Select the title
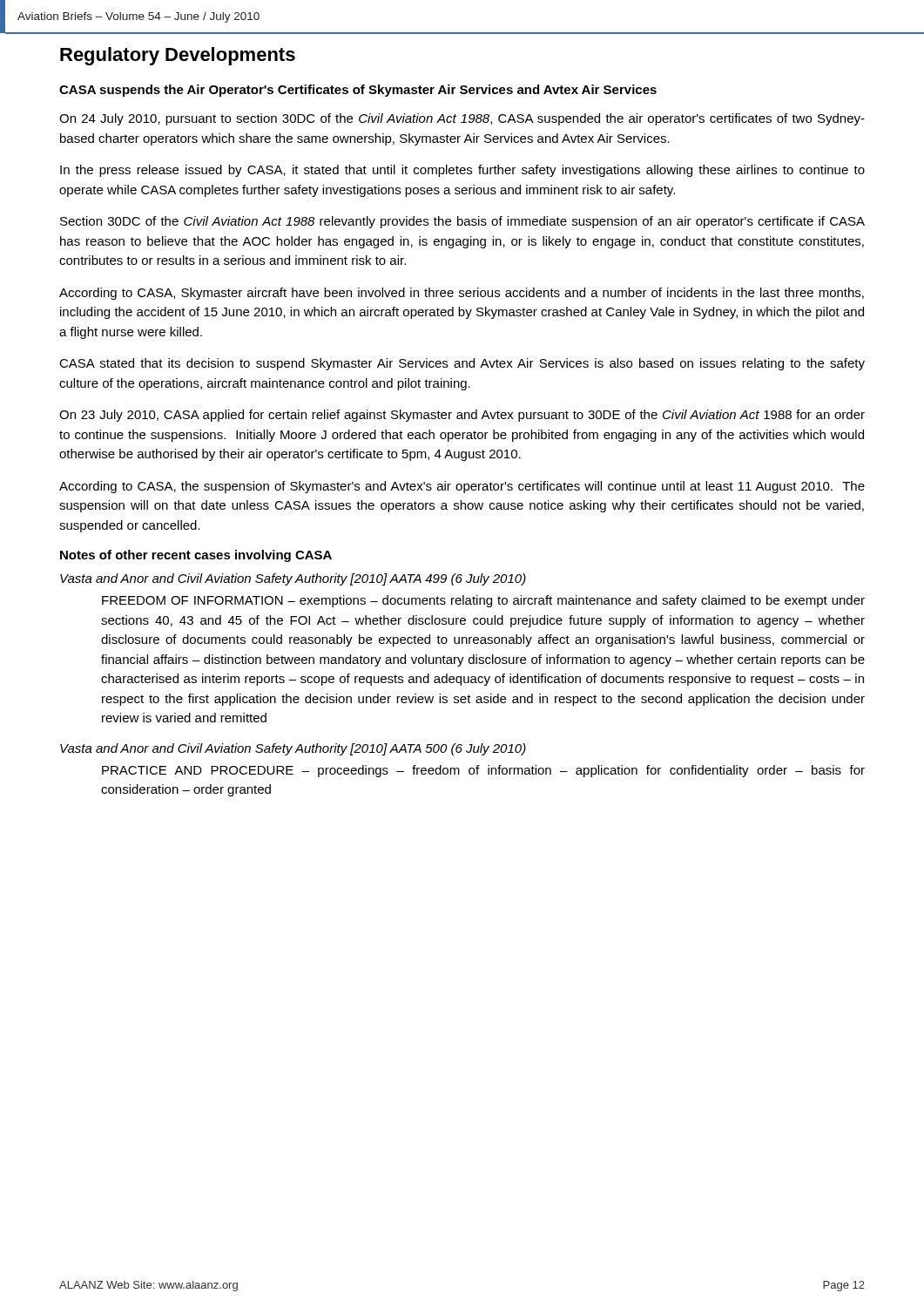The height and width of the screenshot is (1307, 924). (177, 54)
